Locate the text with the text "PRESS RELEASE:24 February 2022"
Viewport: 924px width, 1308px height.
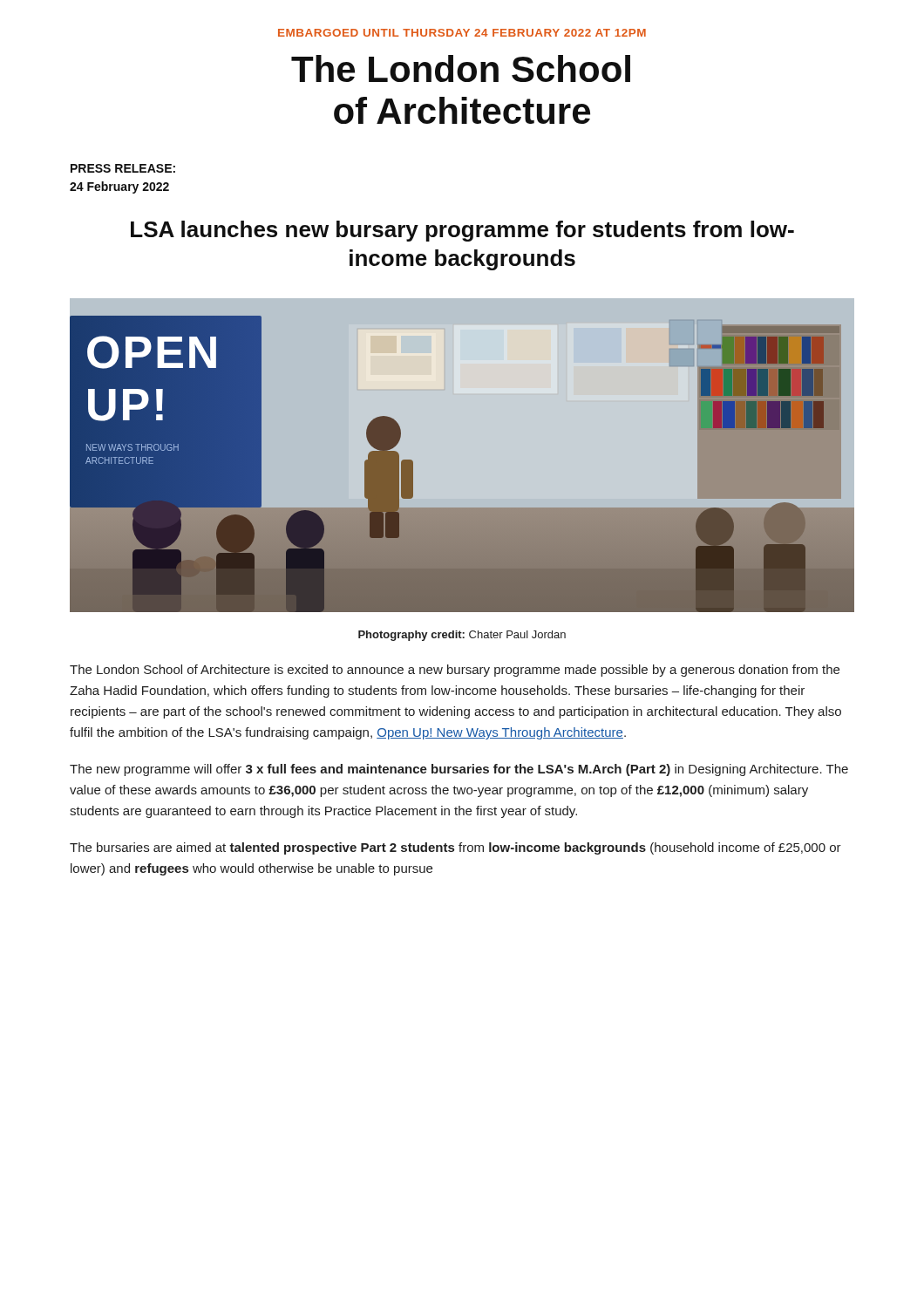[x=123, y=168]
